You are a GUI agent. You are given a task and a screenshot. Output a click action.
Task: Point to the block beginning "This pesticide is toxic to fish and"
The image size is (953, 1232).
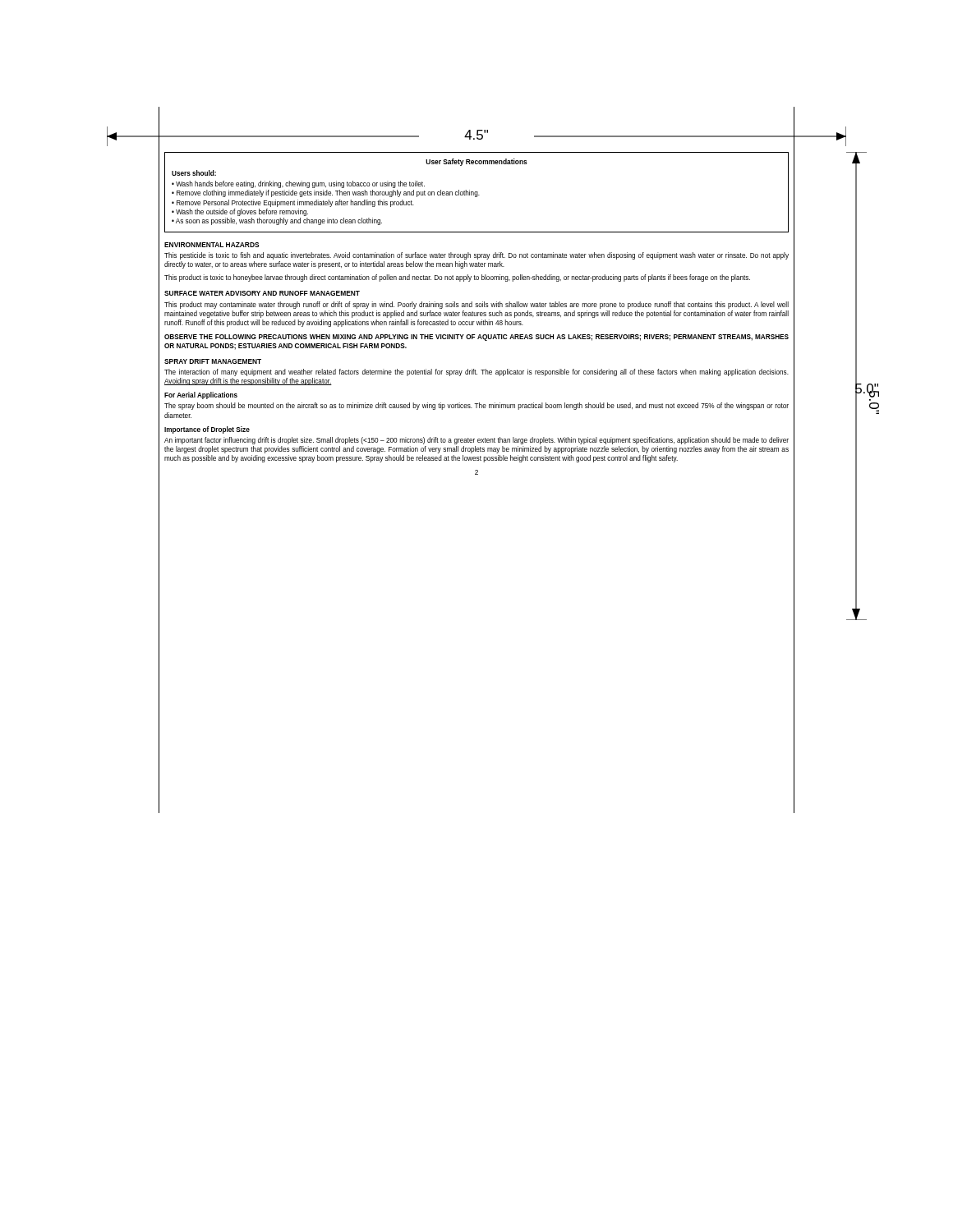[476, 260]
